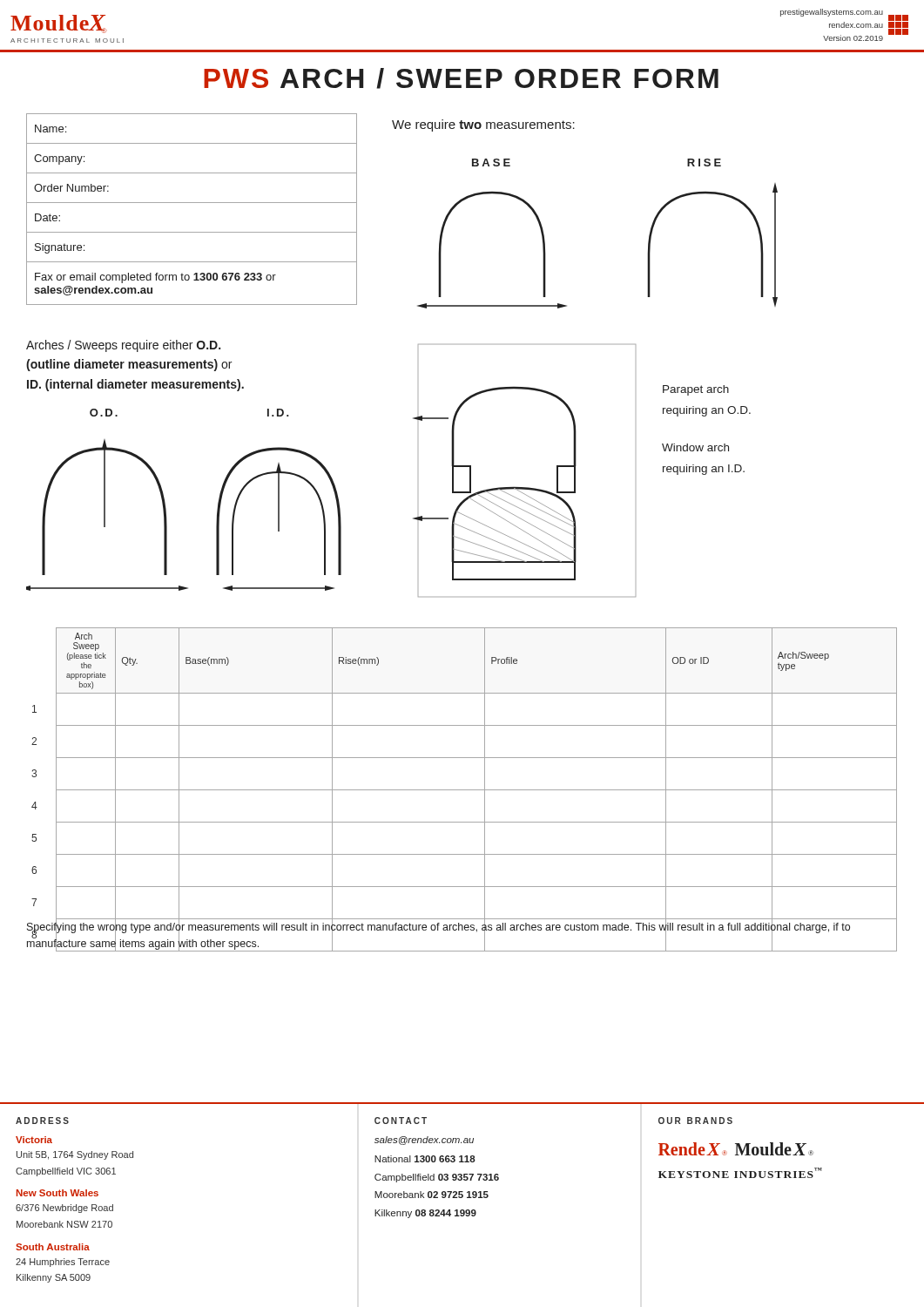This screenshot has width=924, height=1307.
Task: Find the block starting "PWS ARCH / SWEEP ORDER"
Action: click(x=462, y=78)
